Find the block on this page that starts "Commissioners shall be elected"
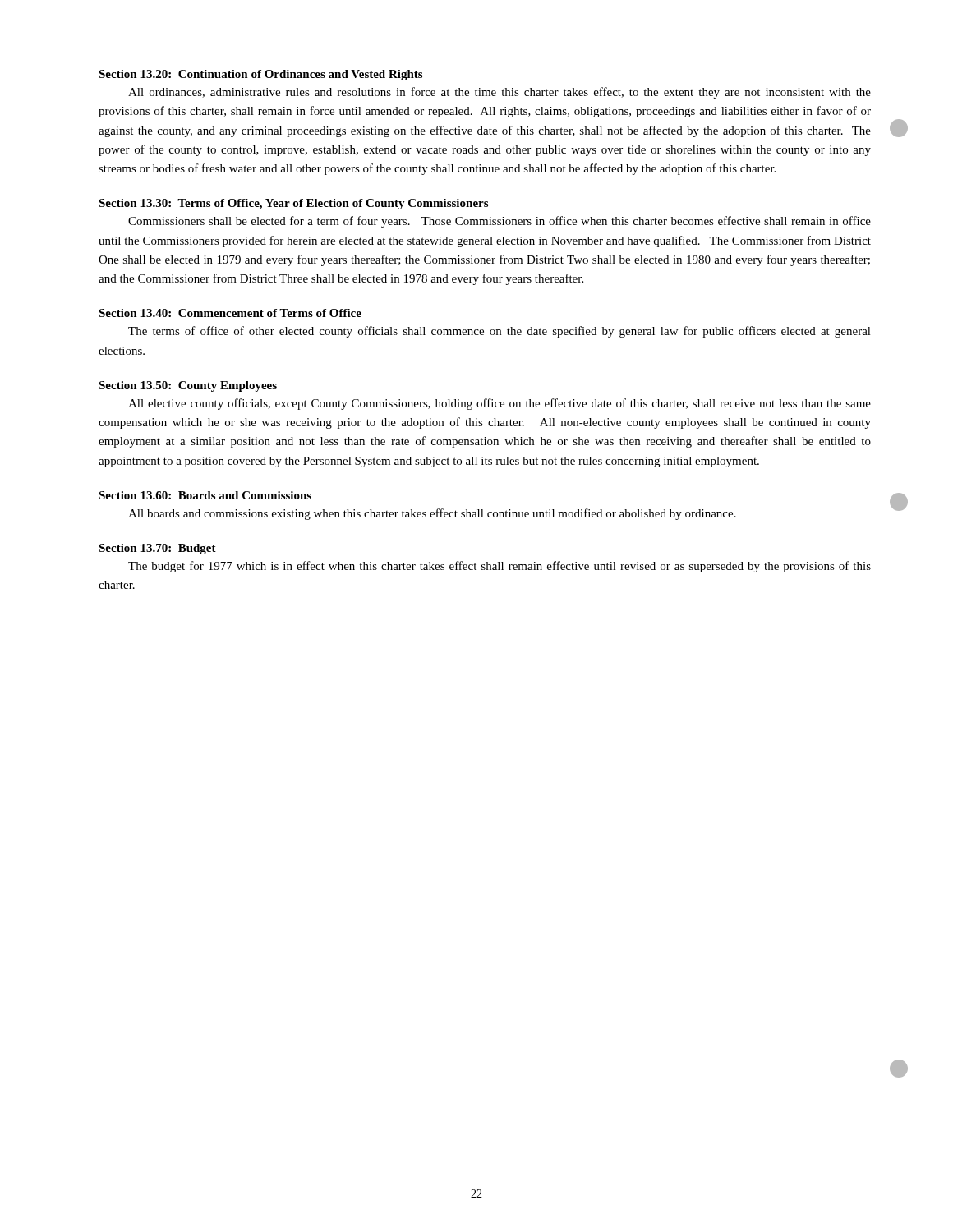 [485, 250]
